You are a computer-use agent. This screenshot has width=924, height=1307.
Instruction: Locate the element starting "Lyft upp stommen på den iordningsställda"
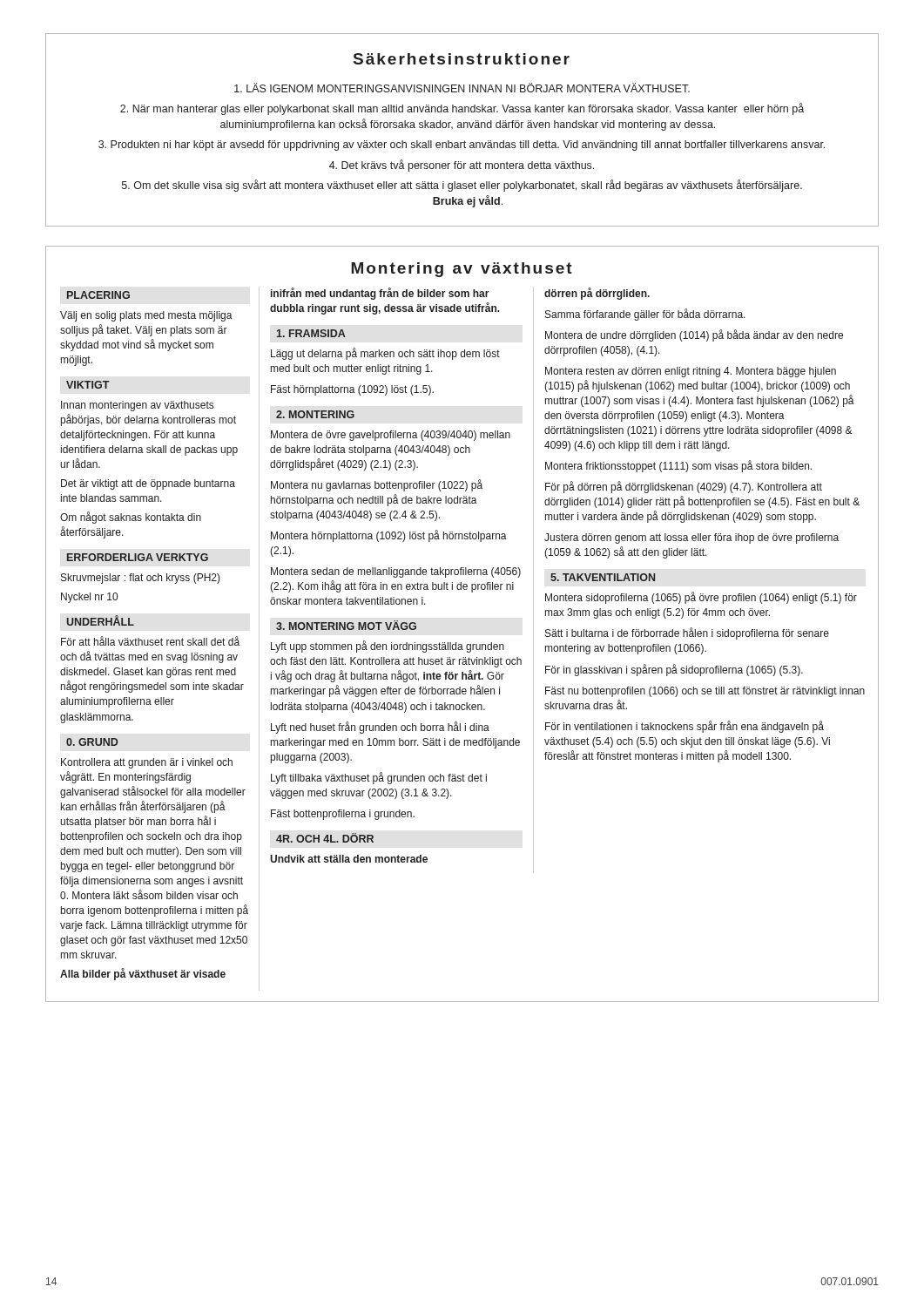[396, 677]
